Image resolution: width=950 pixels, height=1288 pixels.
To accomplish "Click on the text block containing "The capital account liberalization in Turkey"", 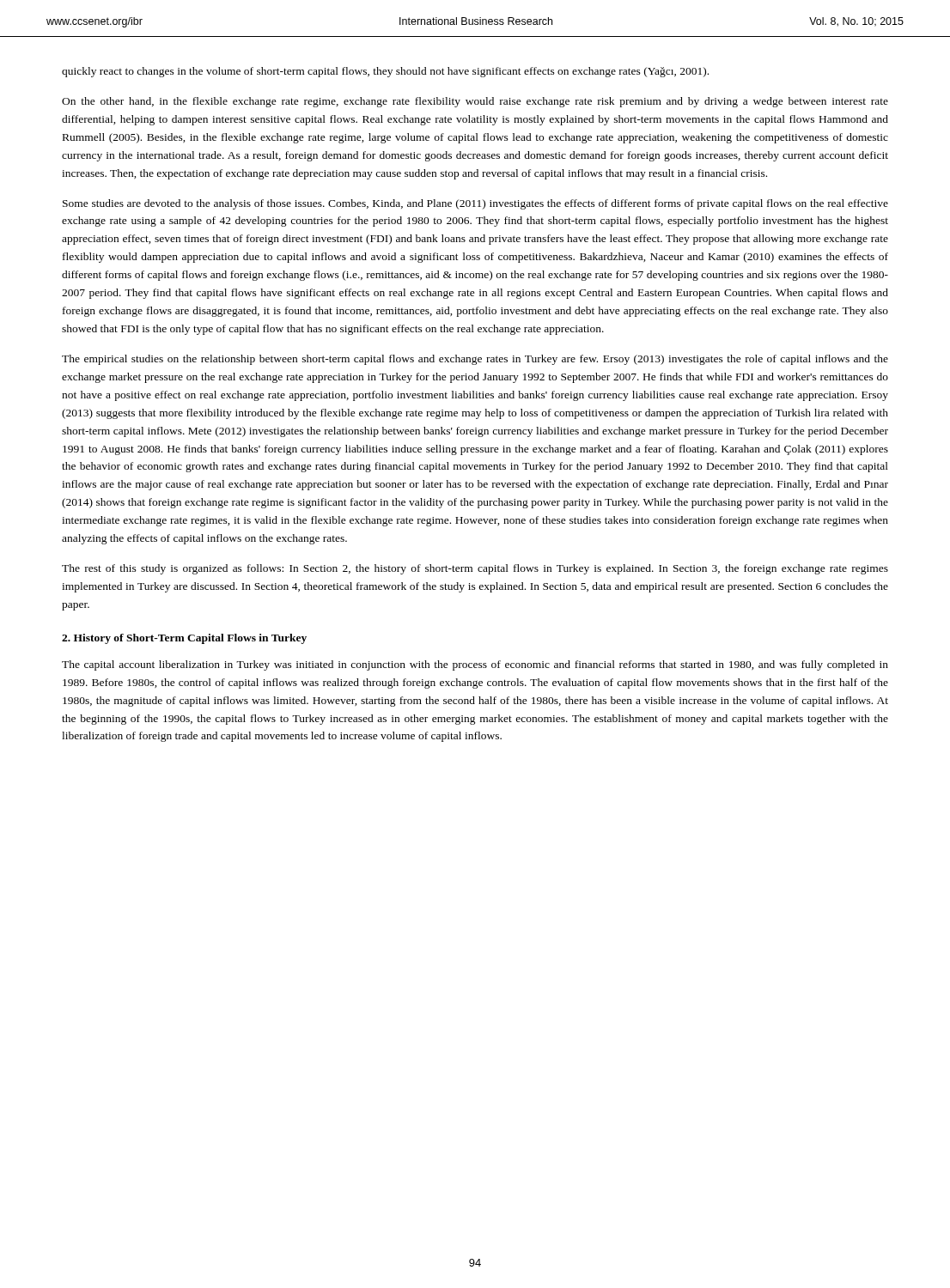I will 475,701.
